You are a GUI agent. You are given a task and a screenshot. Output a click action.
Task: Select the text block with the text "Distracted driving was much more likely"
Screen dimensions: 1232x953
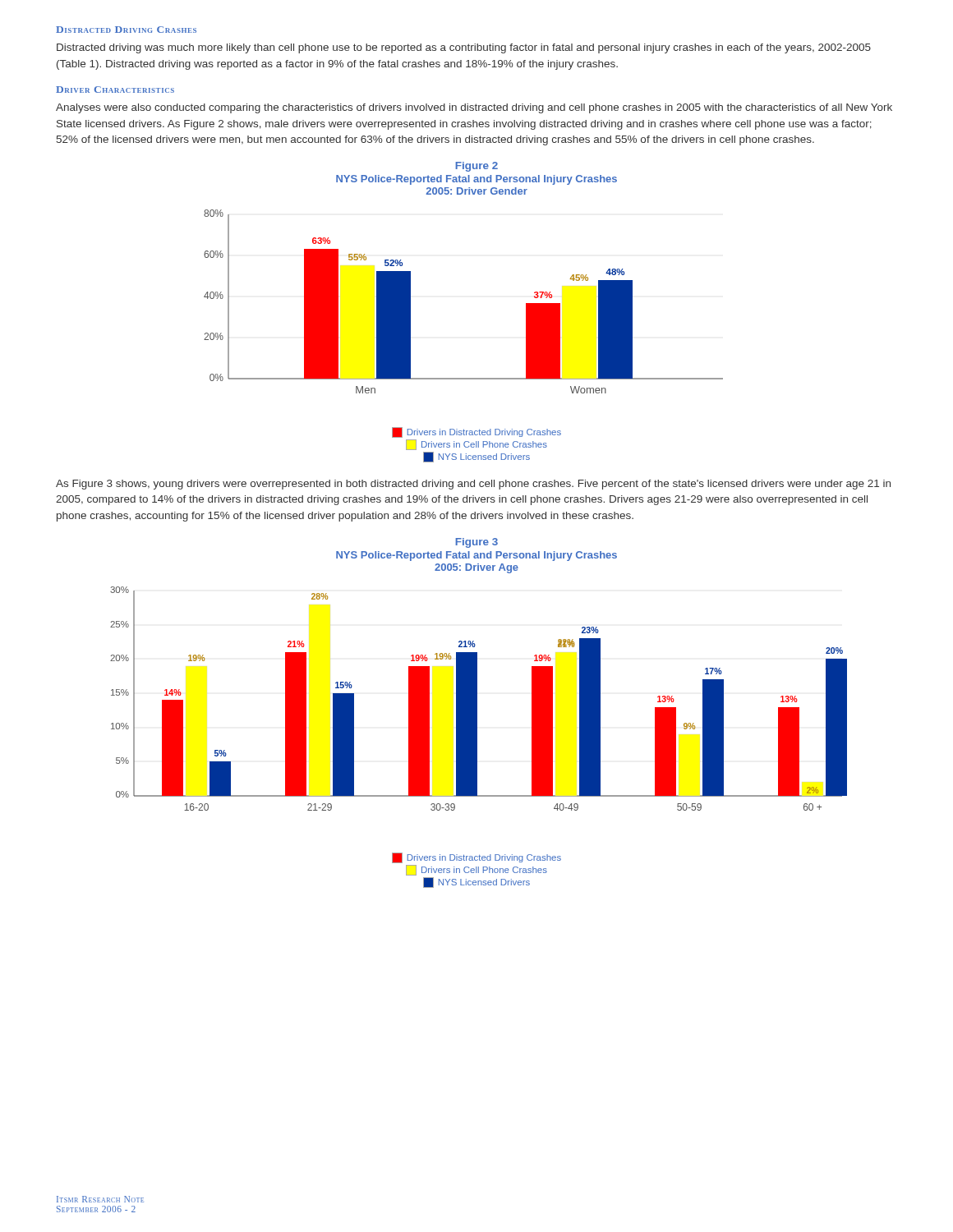click(463, 55)
